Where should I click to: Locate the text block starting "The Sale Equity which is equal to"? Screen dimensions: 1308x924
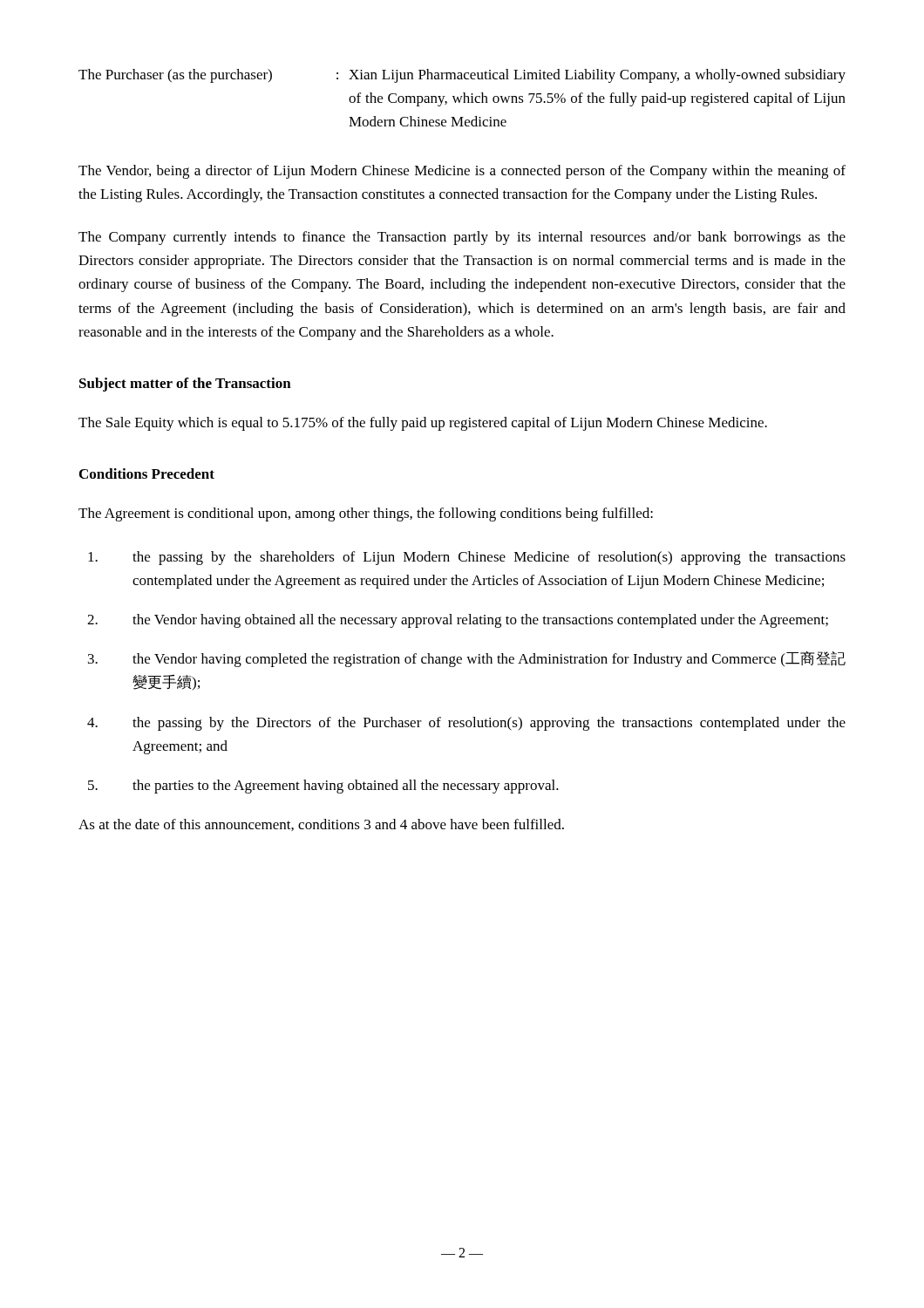coord(423,423)
